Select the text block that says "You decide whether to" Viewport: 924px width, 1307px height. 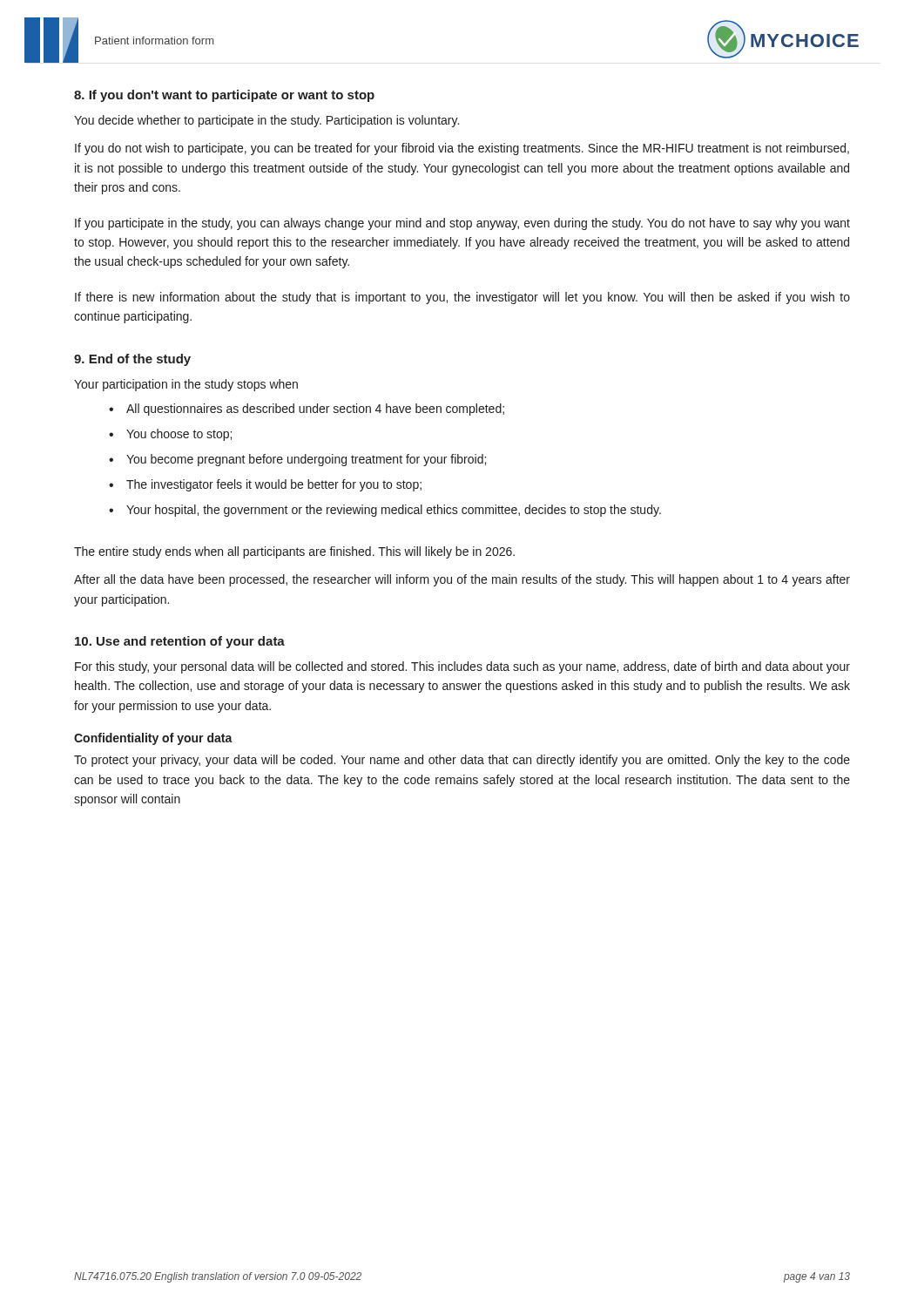267,120
